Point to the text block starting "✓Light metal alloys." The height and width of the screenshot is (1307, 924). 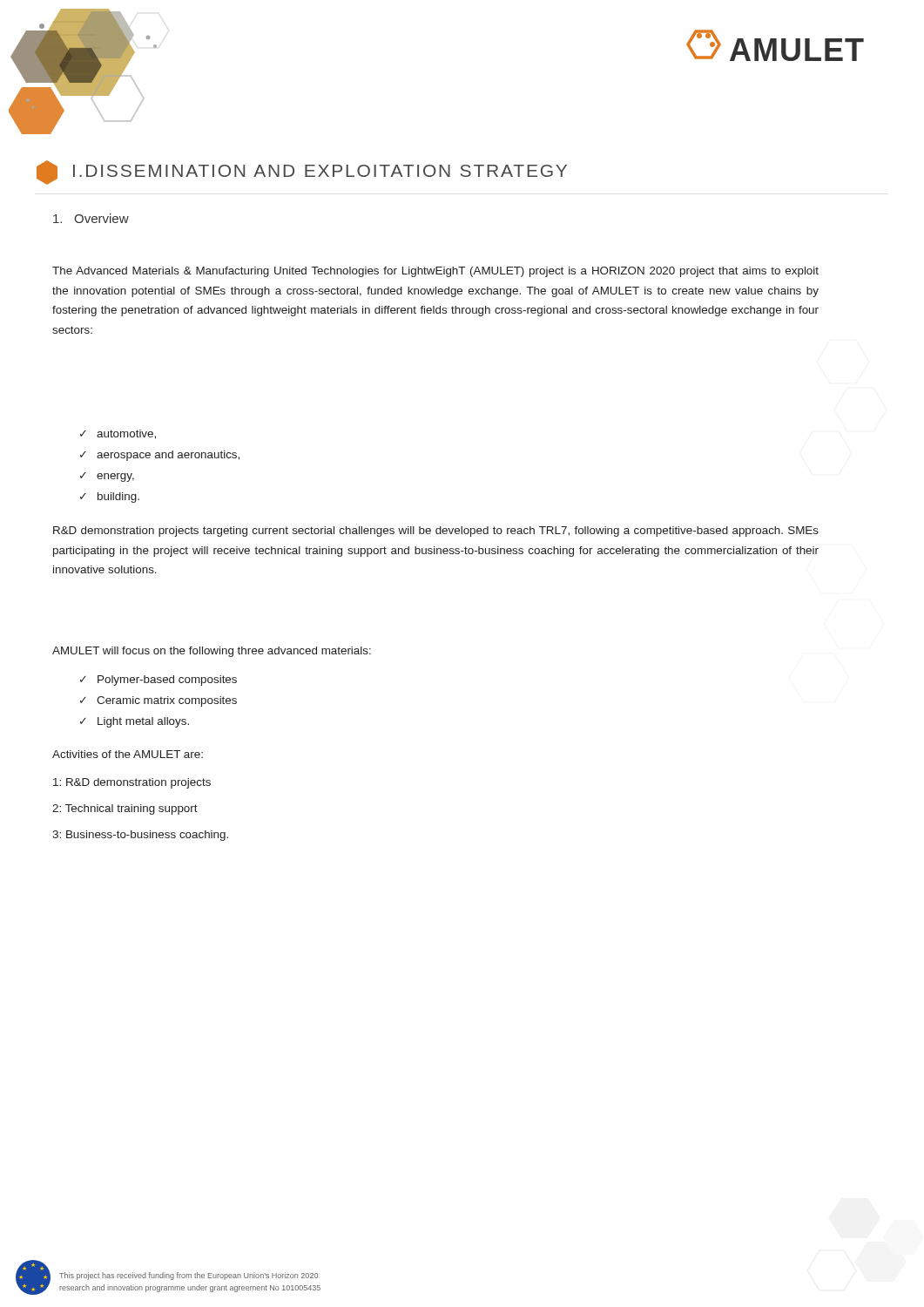coord(134,721)
